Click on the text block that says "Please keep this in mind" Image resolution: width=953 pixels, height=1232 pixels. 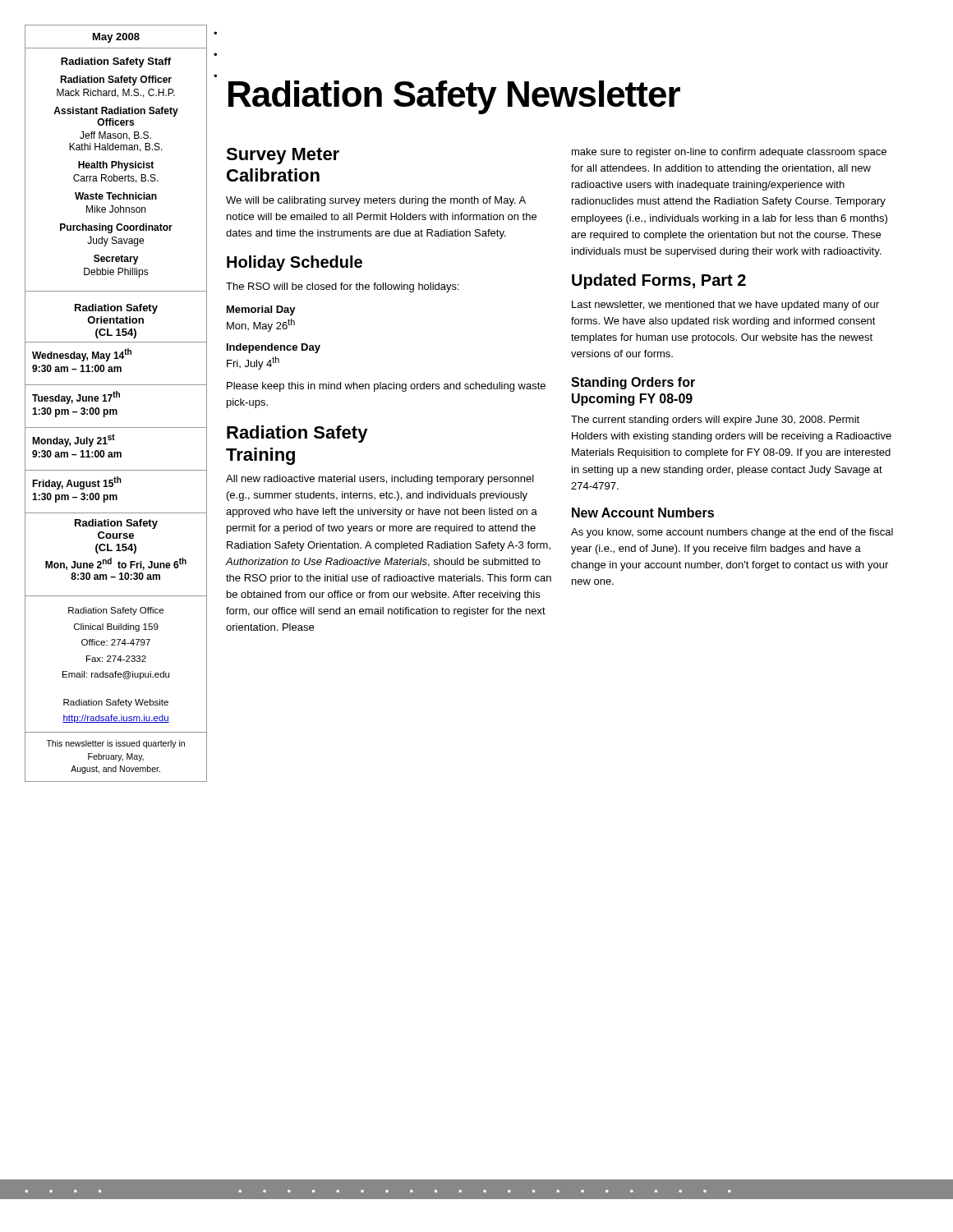click(390, 394)
